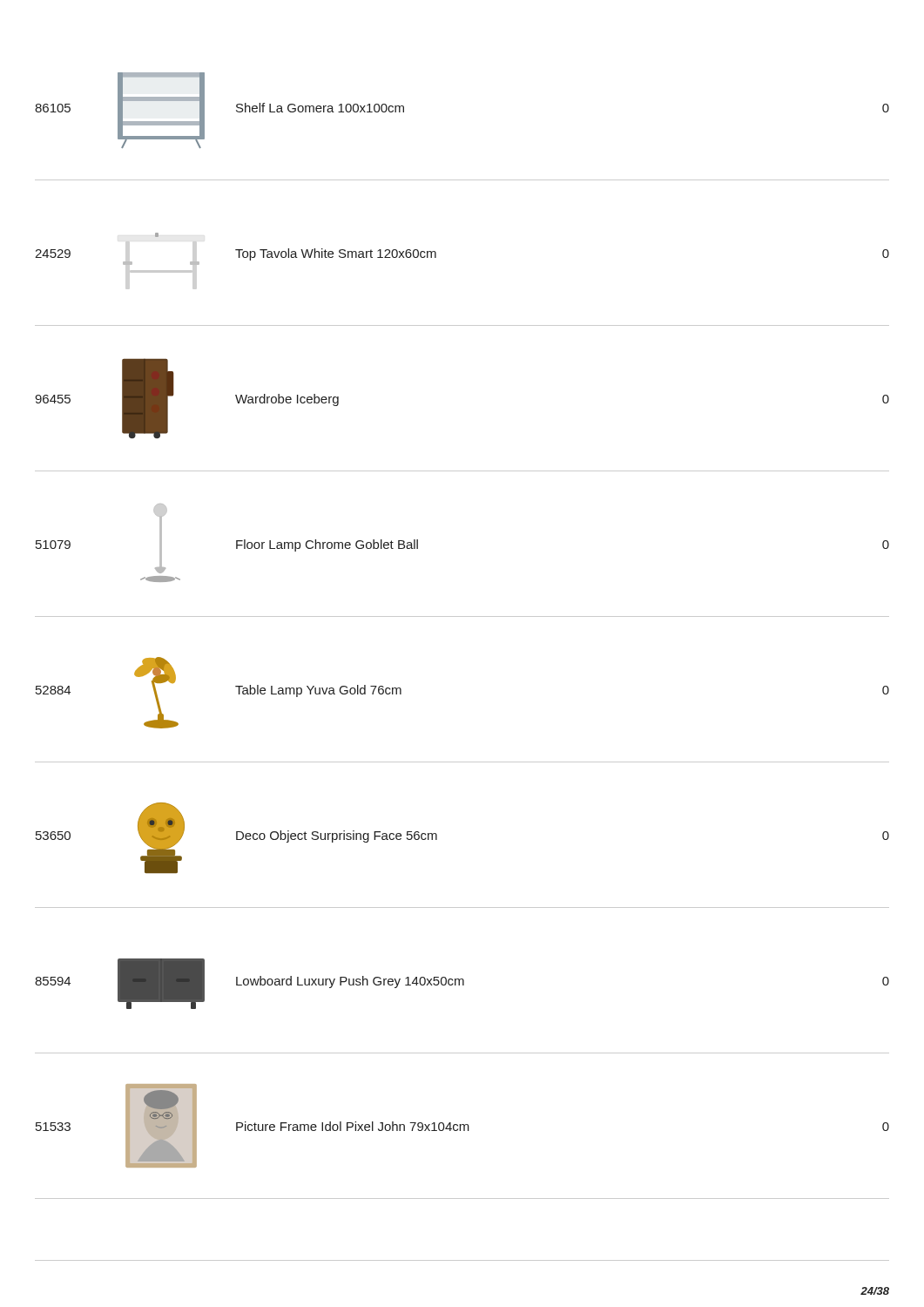Where is the passage that starts "53650 Deco Object Surprising Face 56cm"?
The width and height of the screenshot is (924, 1307).
tap(462, 835)
